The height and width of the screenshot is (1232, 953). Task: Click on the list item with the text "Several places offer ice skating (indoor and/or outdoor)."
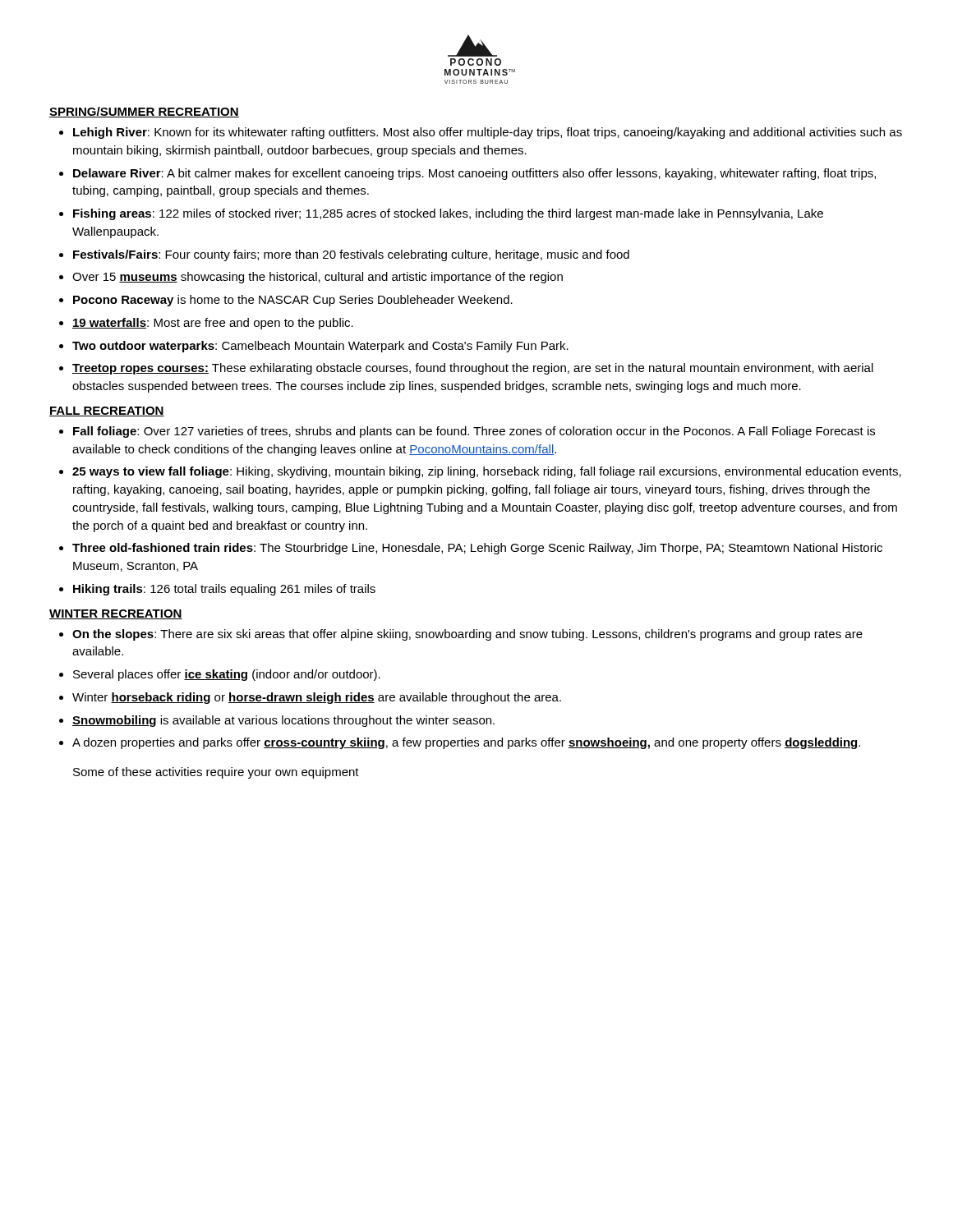[227, 674]
